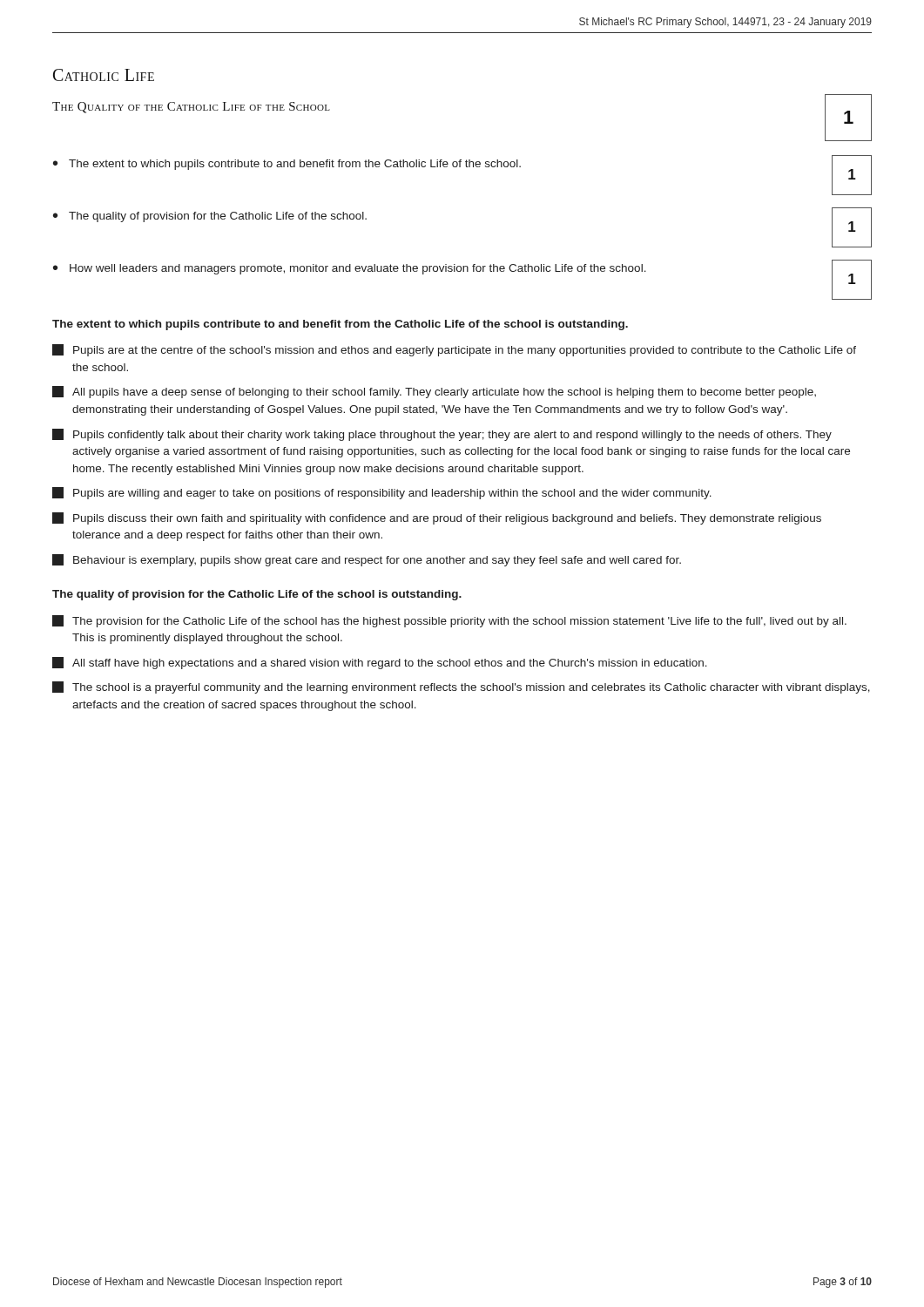Locate the list item with the text "Pupils confidently talk"
The image size is (924, 1307).
pyautogui.click(x=462, y=451)
